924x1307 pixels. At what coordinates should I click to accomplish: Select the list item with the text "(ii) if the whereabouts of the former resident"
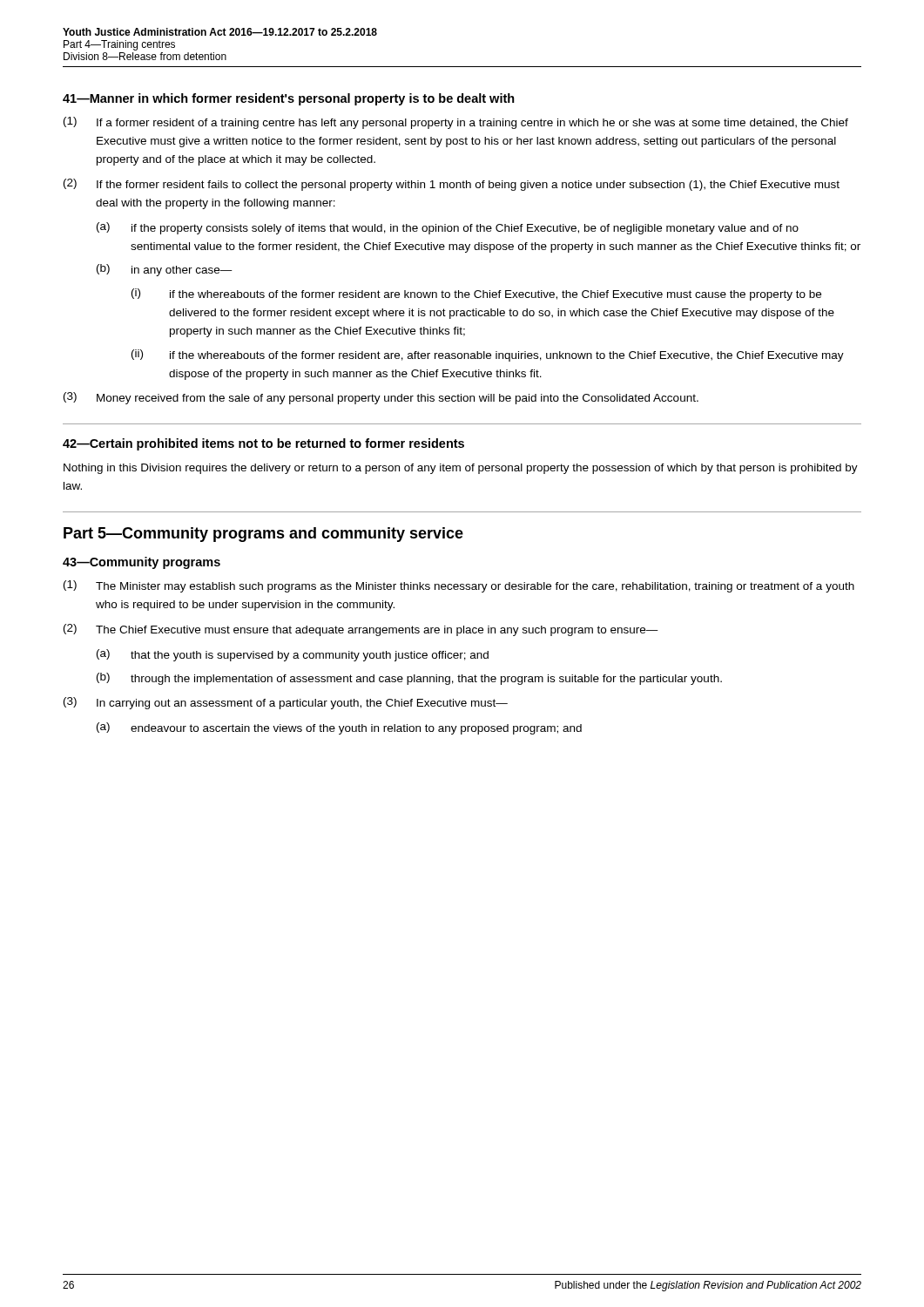496,365
